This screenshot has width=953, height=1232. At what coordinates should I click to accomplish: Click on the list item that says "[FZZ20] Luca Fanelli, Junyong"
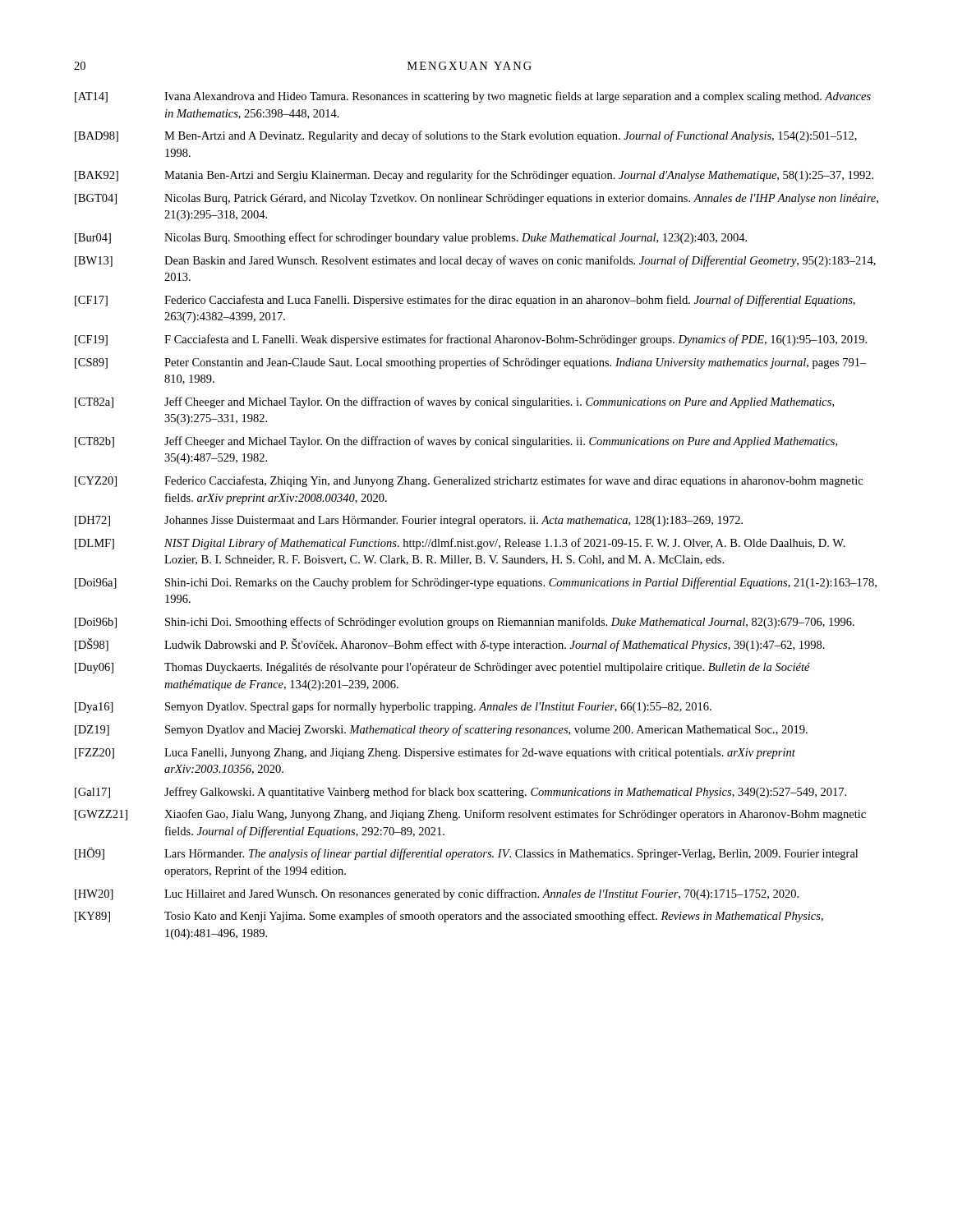(x=476, y=761)
